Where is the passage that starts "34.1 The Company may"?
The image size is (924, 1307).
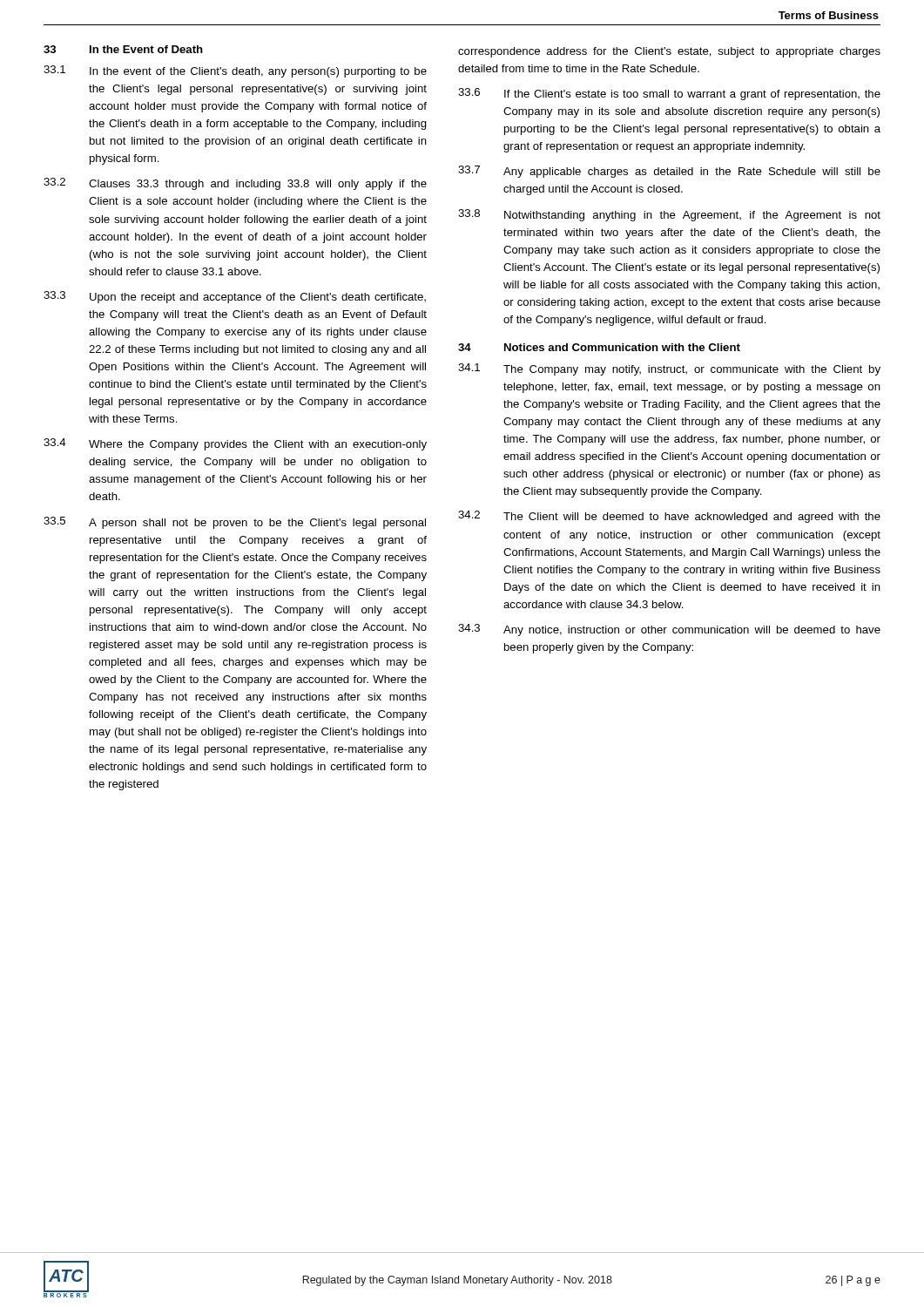[x=669, y=431]
